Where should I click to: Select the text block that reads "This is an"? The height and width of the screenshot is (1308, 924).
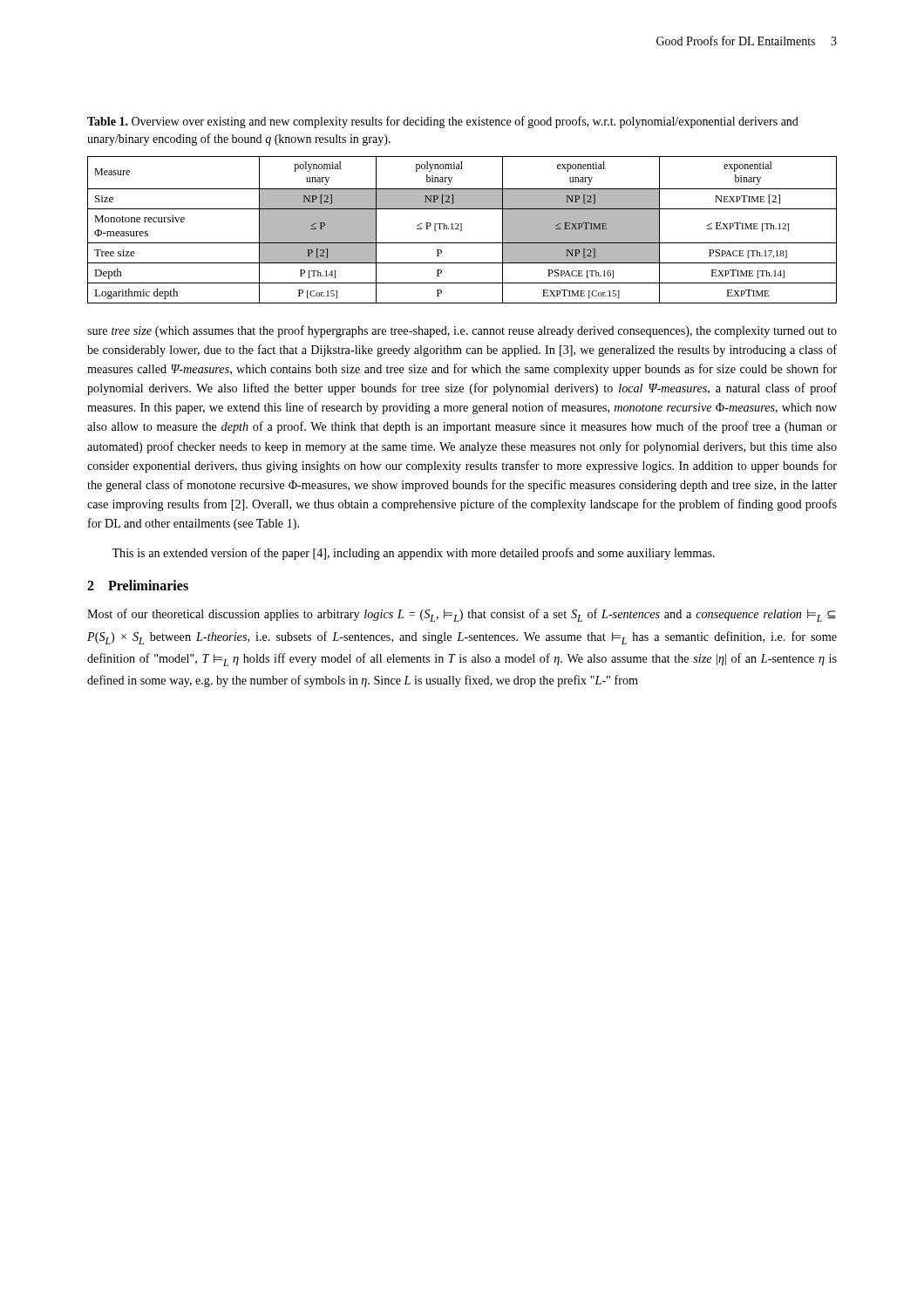pos(414,553)
